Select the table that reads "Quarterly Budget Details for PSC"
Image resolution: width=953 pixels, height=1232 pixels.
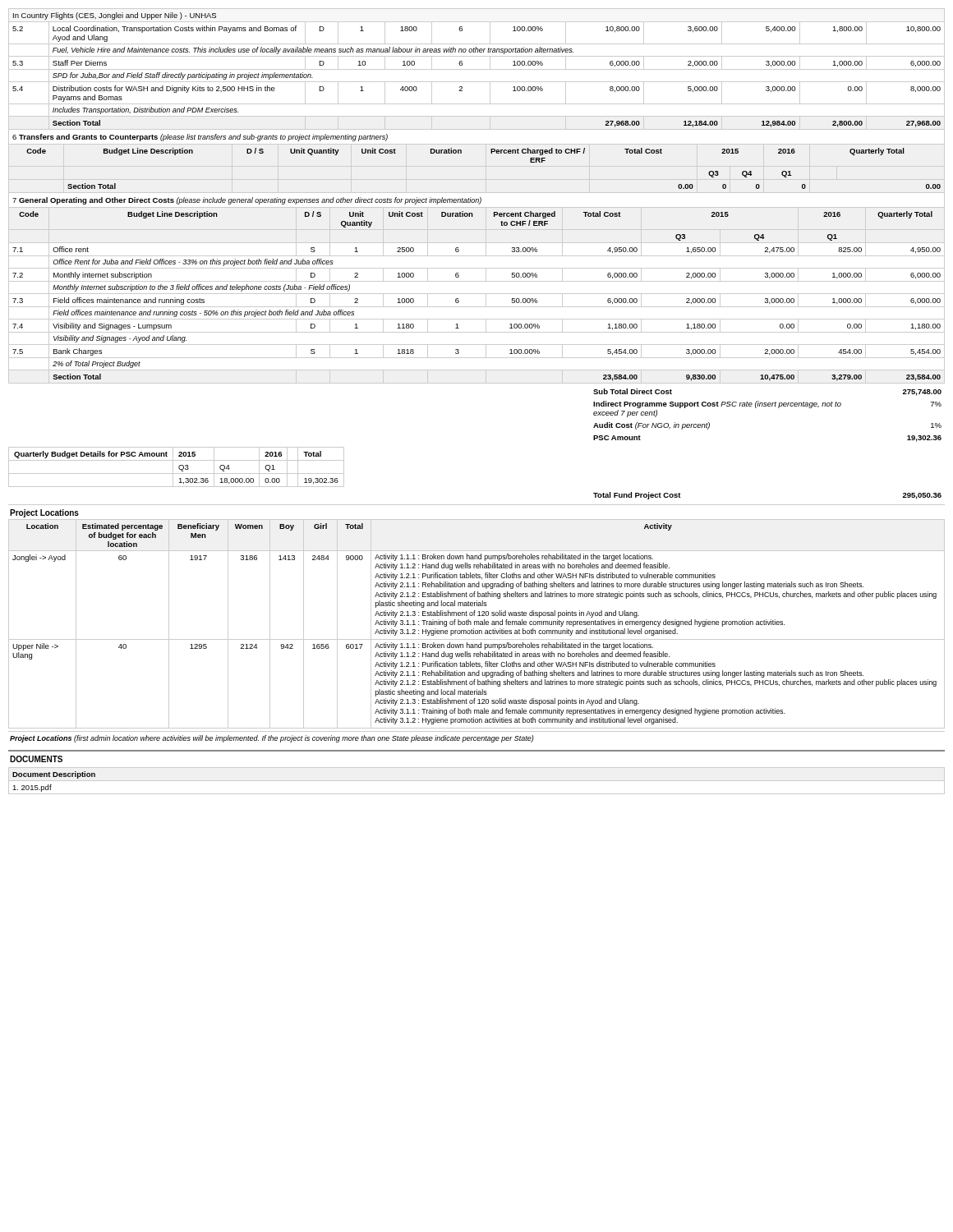pyautogui.click(x=476, y=467)
